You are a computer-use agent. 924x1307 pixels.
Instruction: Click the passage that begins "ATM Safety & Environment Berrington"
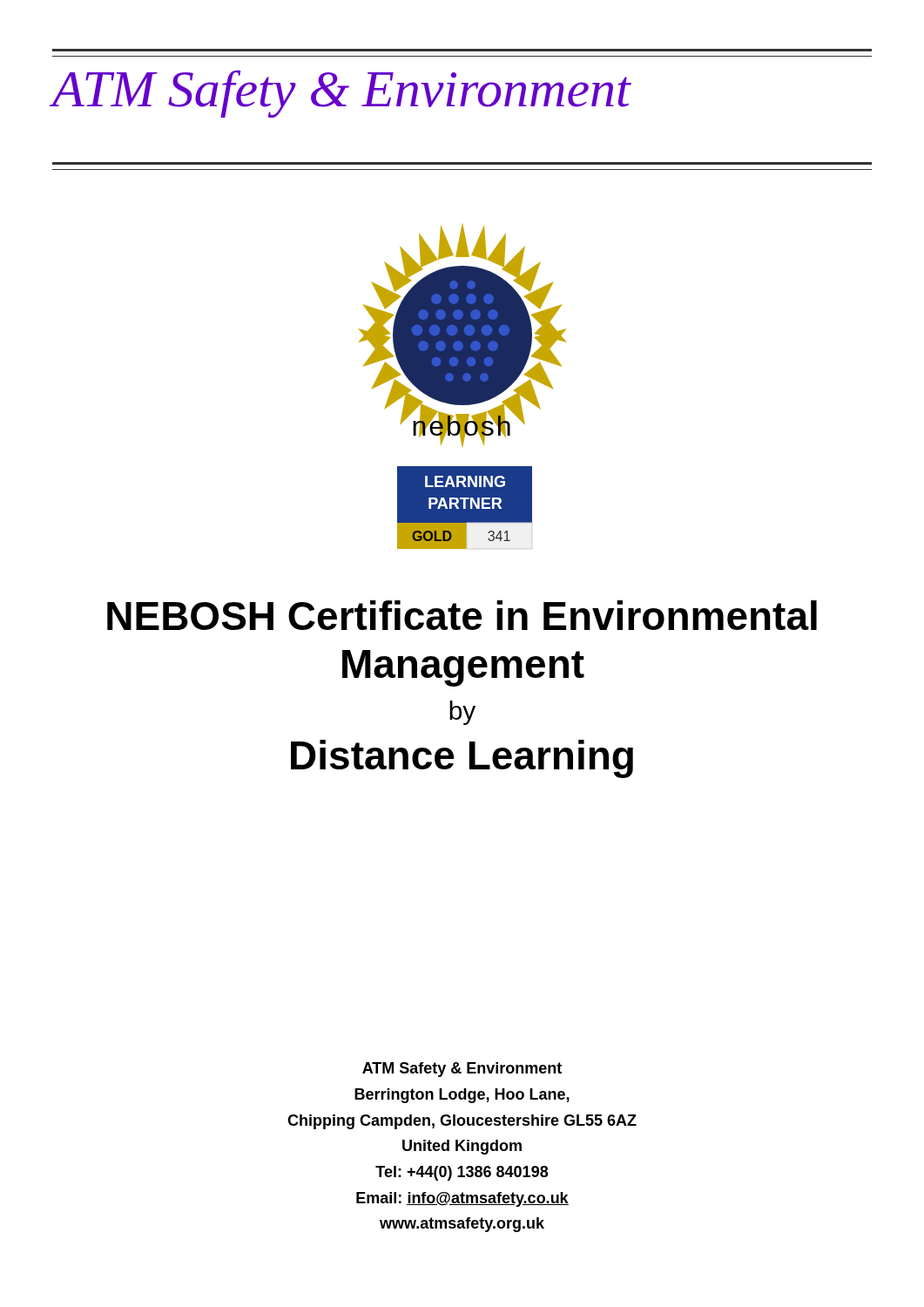click(x=462, y=1147)
